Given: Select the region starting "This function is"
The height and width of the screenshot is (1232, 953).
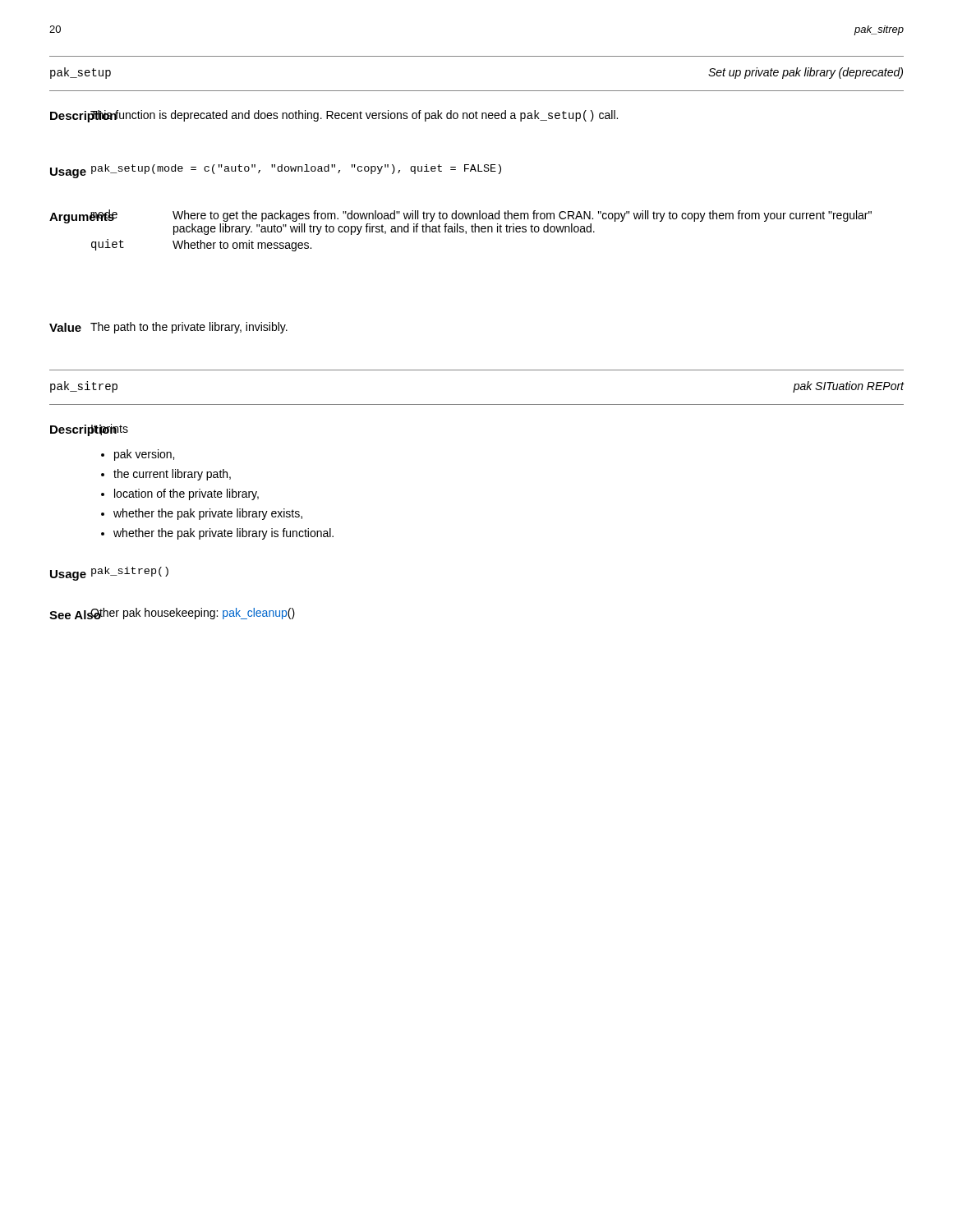Looking at the screenshot, I should click(x=355, y=115).
